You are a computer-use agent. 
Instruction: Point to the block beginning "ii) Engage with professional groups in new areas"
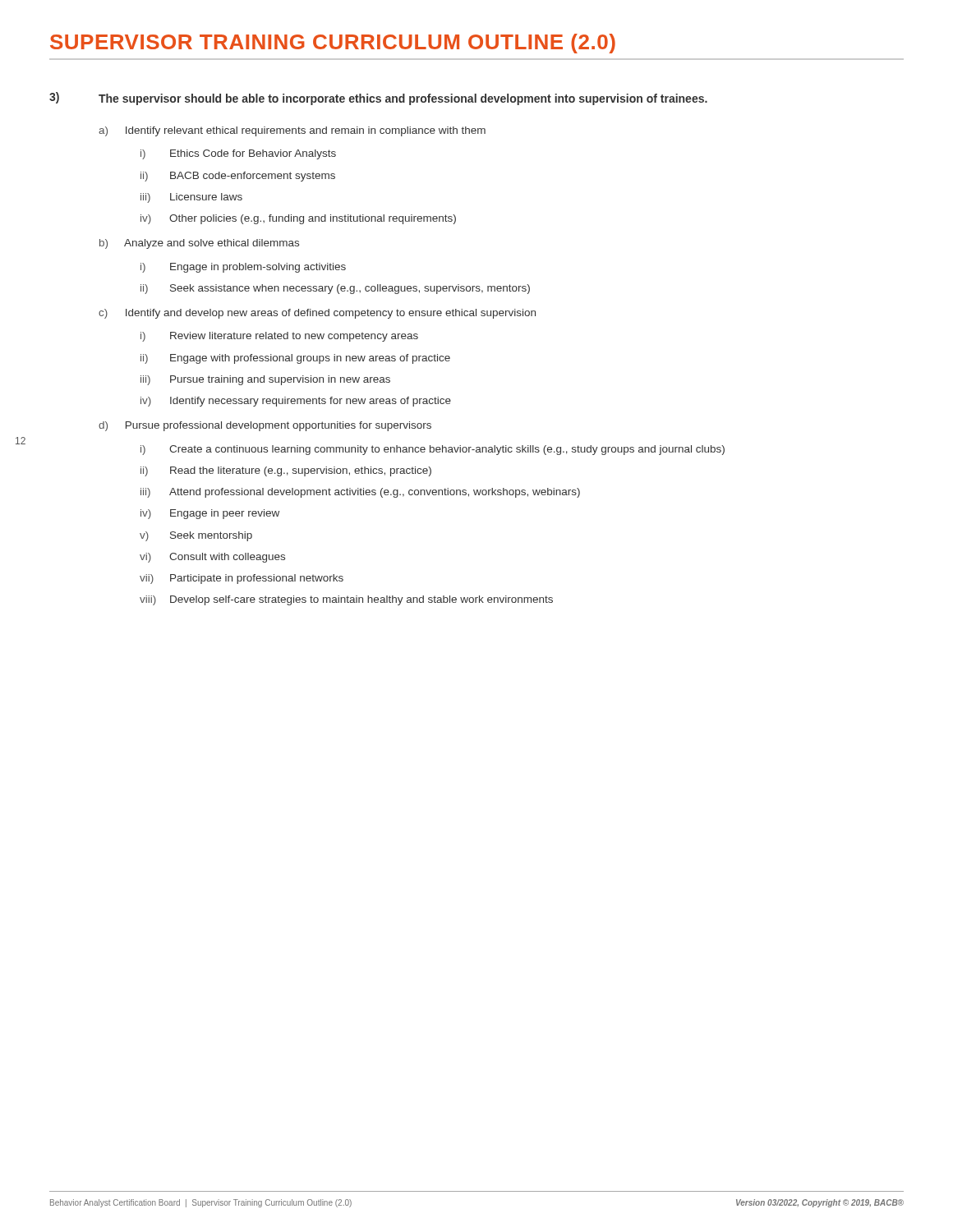(295, 359)
